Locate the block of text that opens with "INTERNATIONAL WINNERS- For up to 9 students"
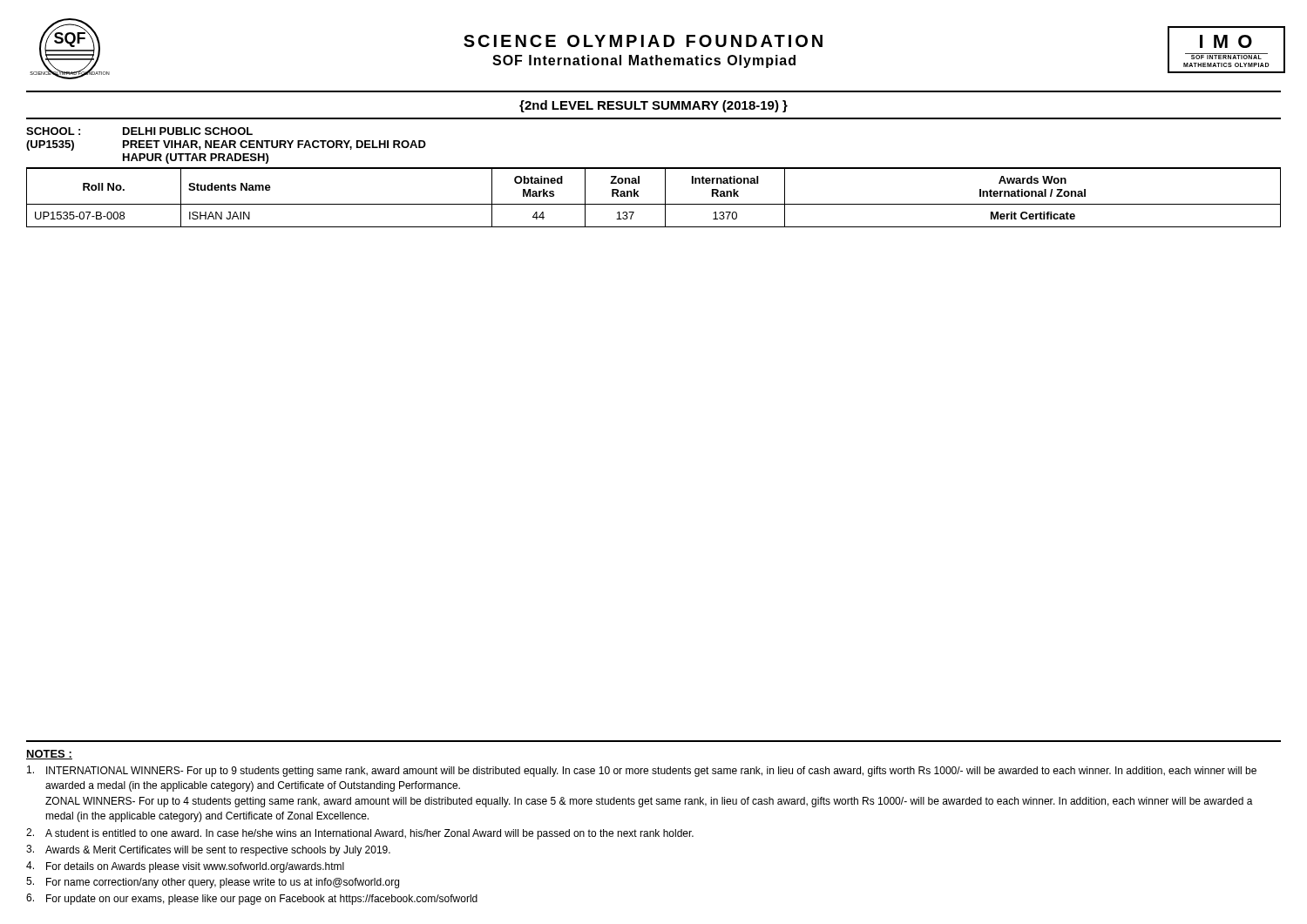Viewport: 1307px width, 924px height. click(x=654, y=778)
